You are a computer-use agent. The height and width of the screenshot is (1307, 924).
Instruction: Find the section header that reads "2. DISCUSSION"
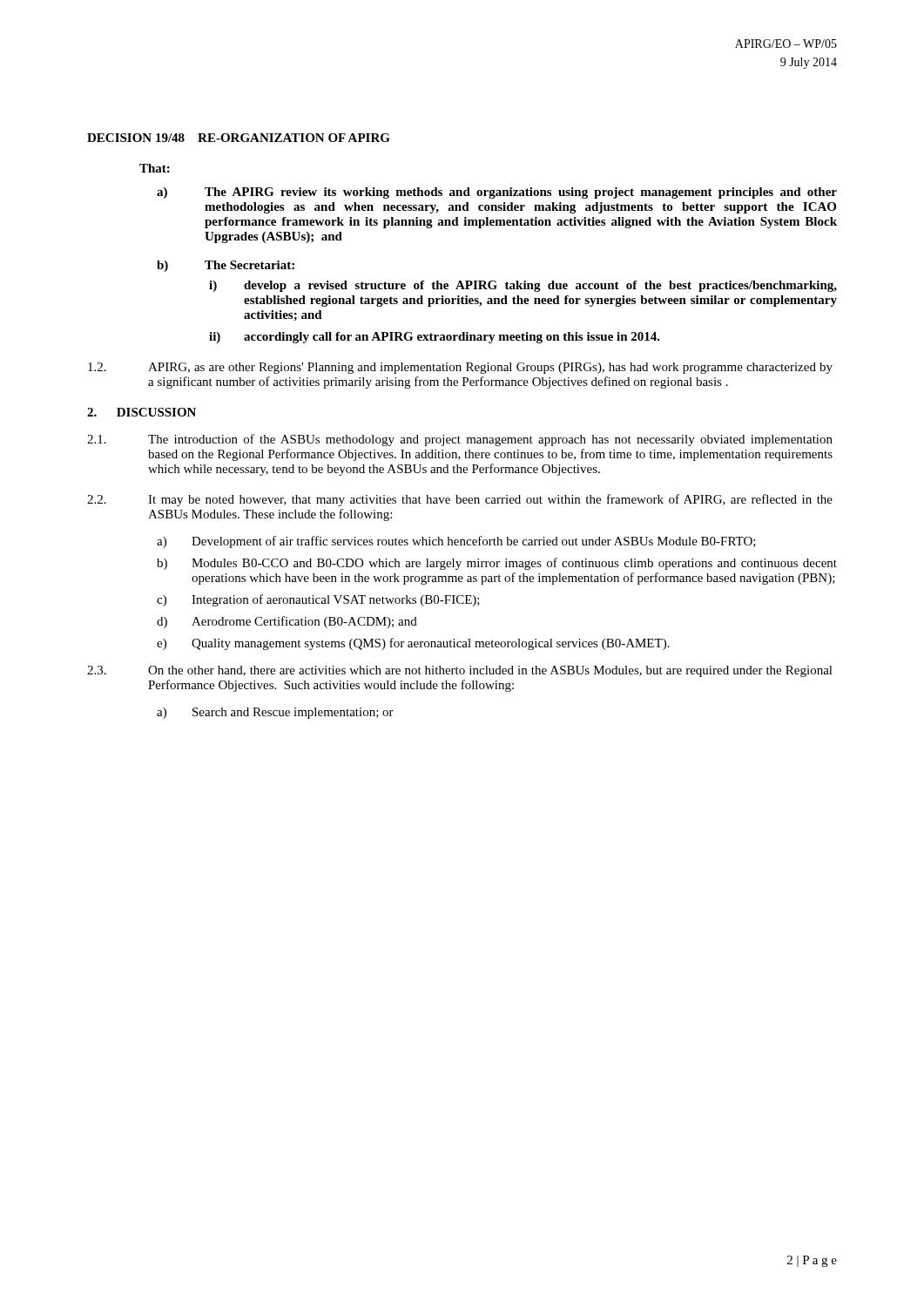point(142,412)
